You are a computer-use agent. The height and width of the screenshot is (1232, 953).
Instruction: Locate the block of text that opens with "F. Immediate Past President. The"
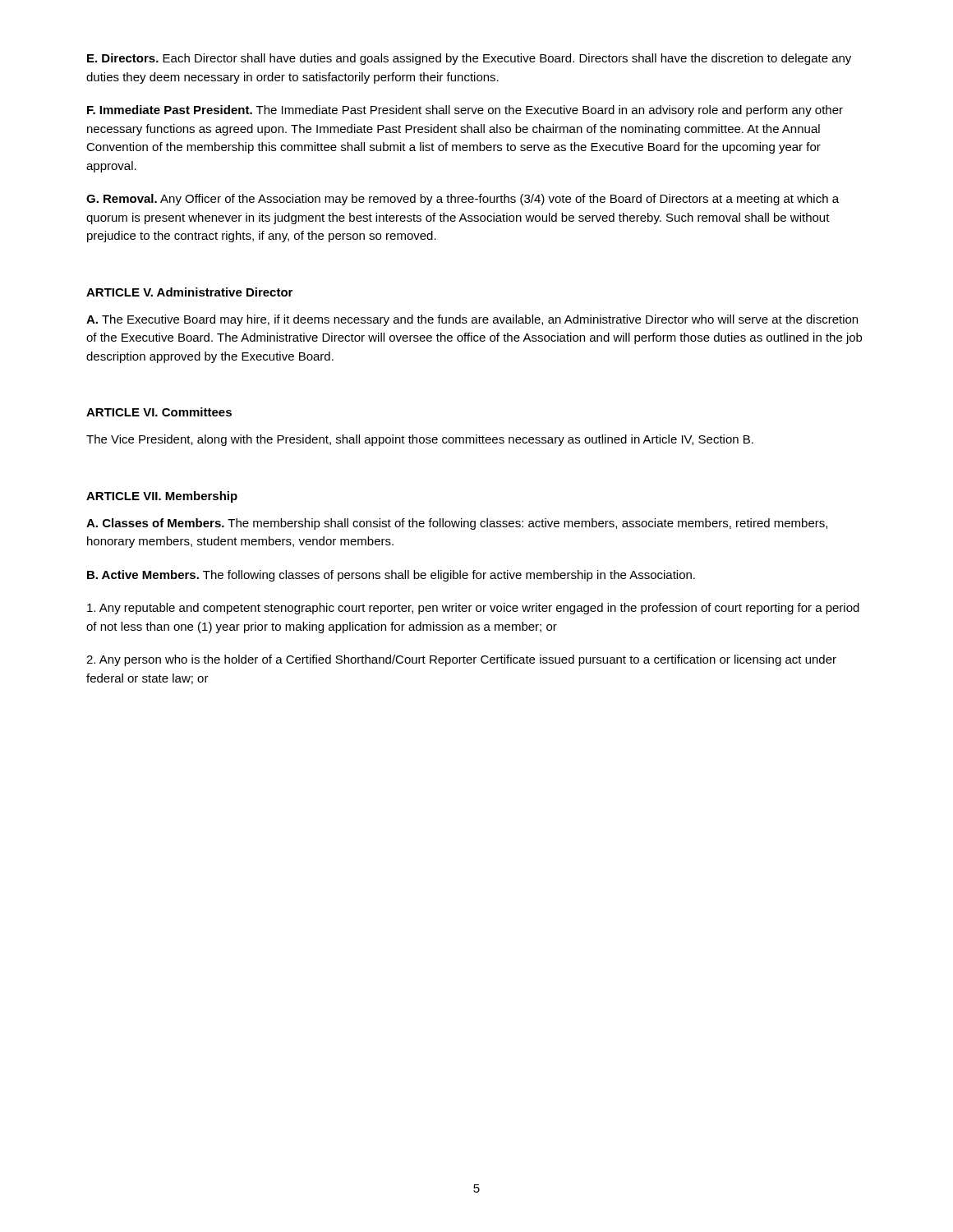[x=476, y=138]
